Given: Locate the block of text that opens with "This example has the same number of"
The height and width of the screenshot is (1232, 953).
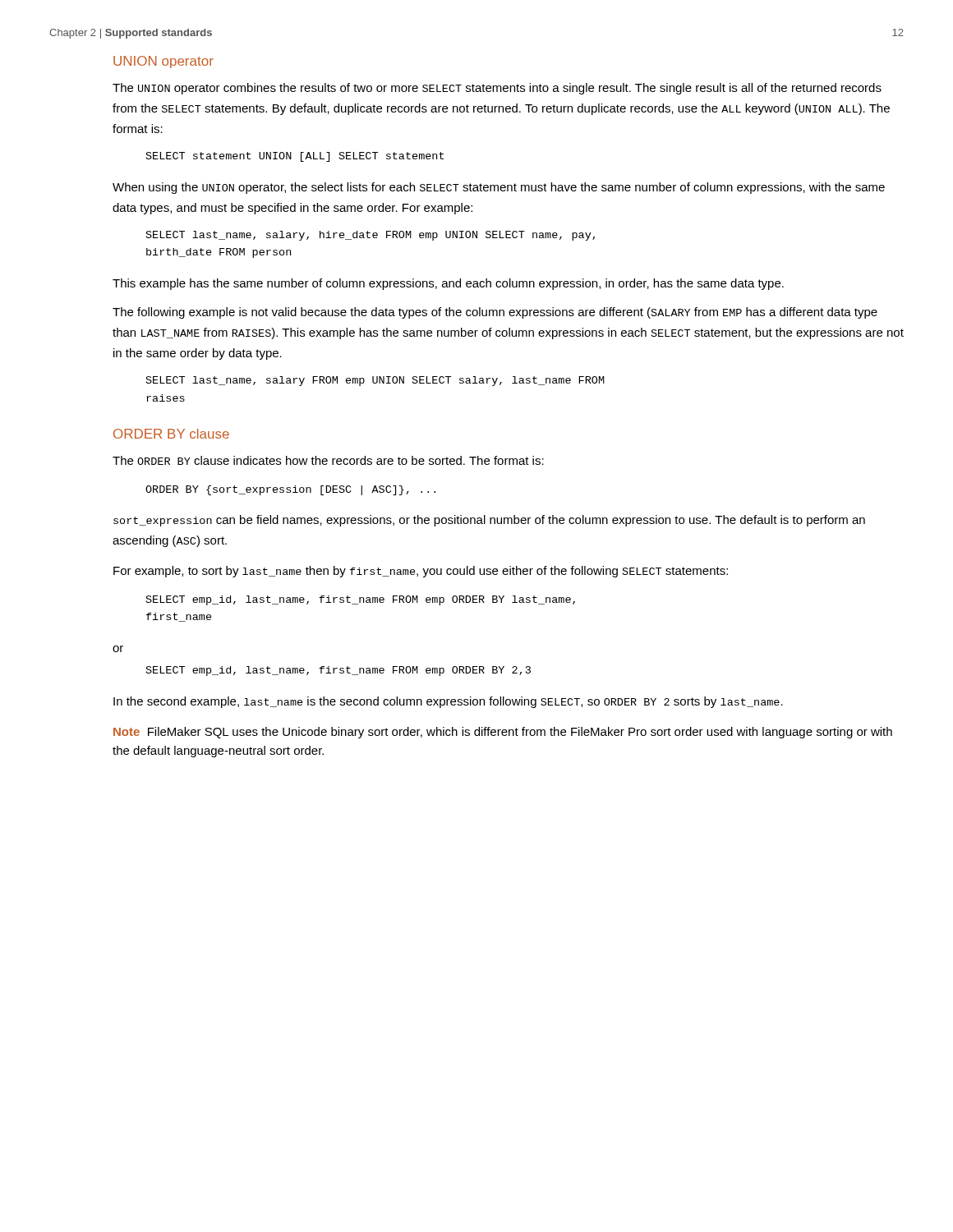Looking at the screenshot, I should coord(449,283).
